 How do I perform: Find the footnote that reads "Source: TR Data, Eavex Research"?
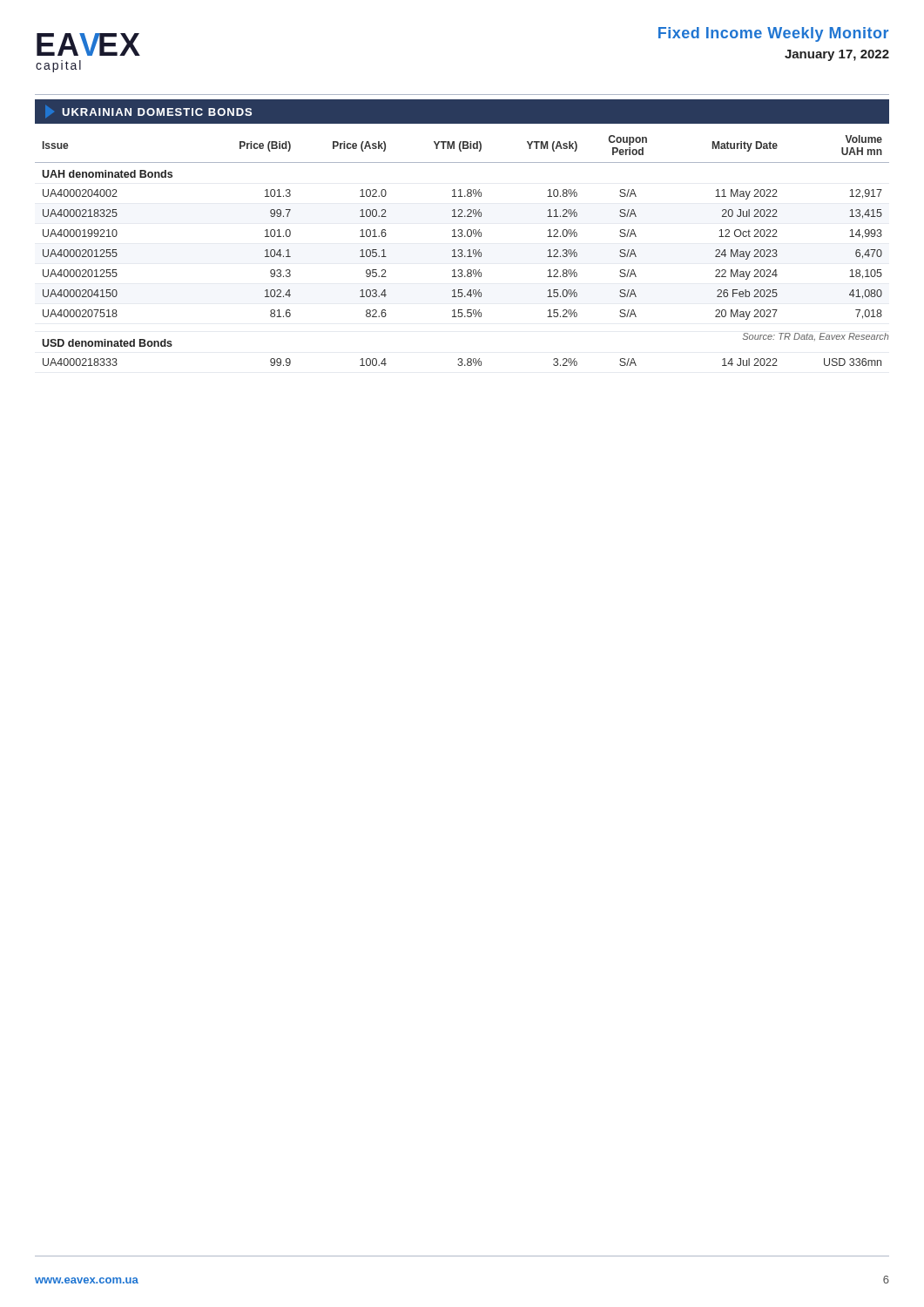pyautogui.click(x=816, y=336)
